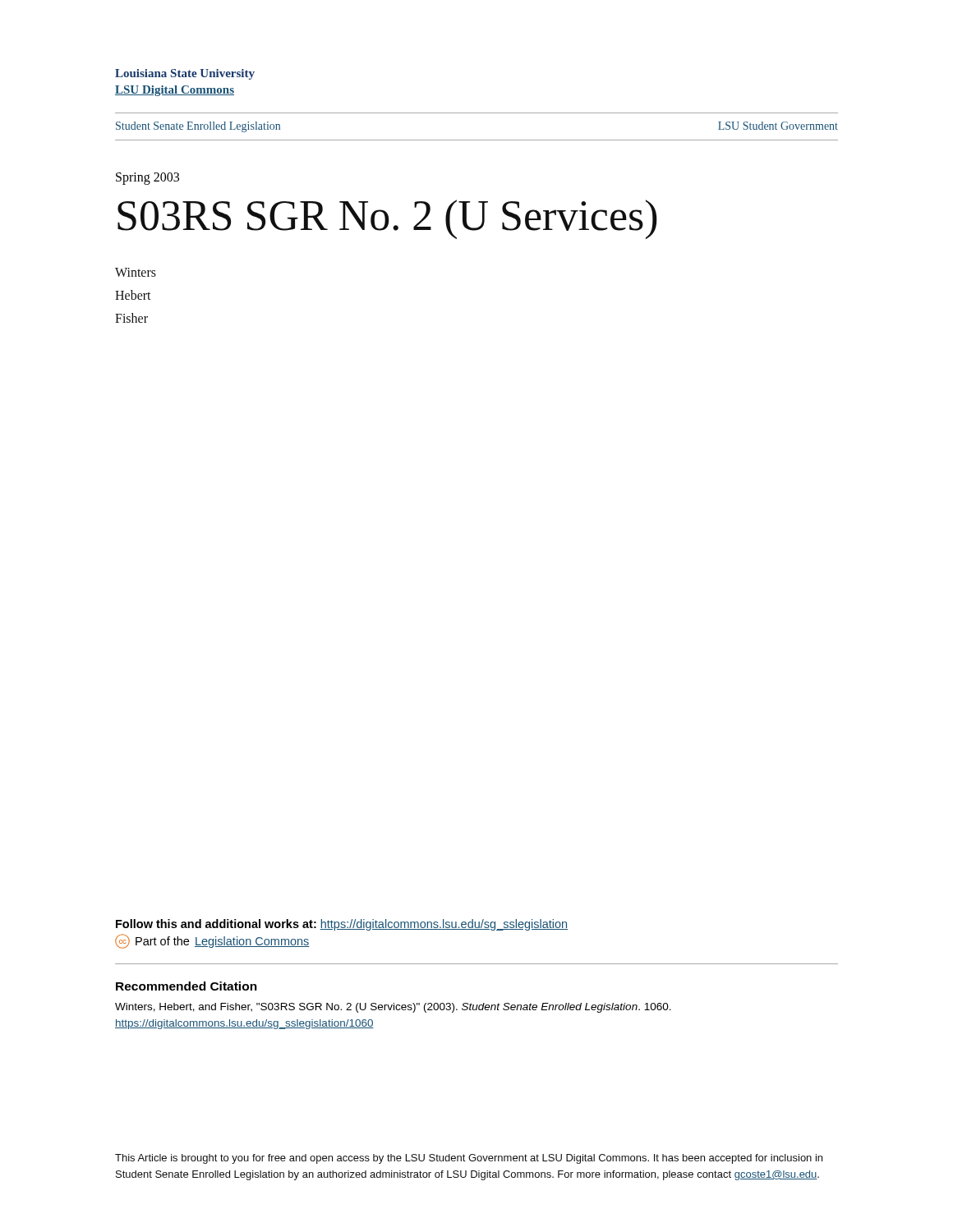Find the text block starting "S03RS SGR No. 2 (U Services)"
The width and height of the screenshot is (953, 1232).
(387, 216)
